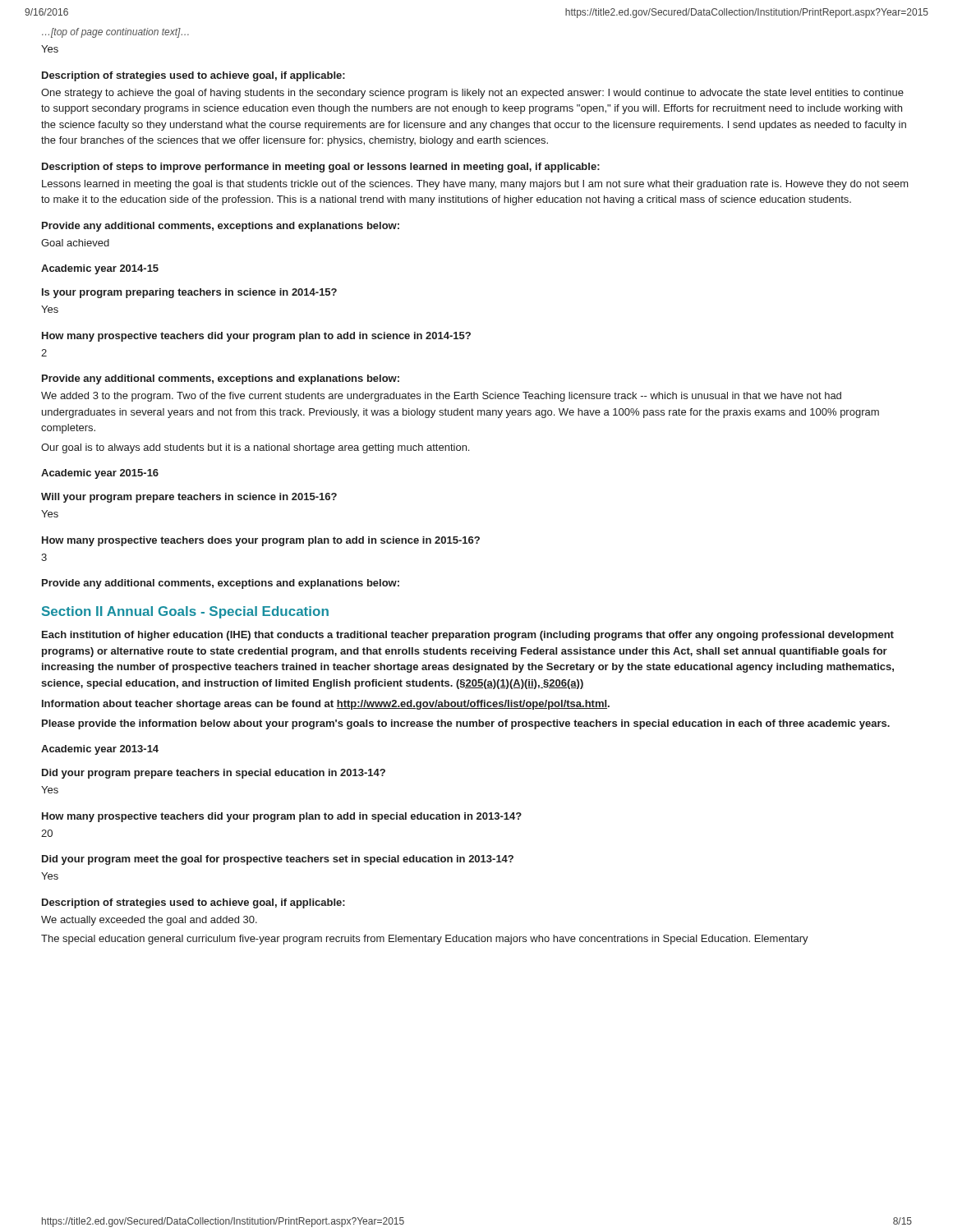Find the section header containing "Is your program preparing teachers"
Screen dimensions: 1232x953
click(x=189, y=292)
